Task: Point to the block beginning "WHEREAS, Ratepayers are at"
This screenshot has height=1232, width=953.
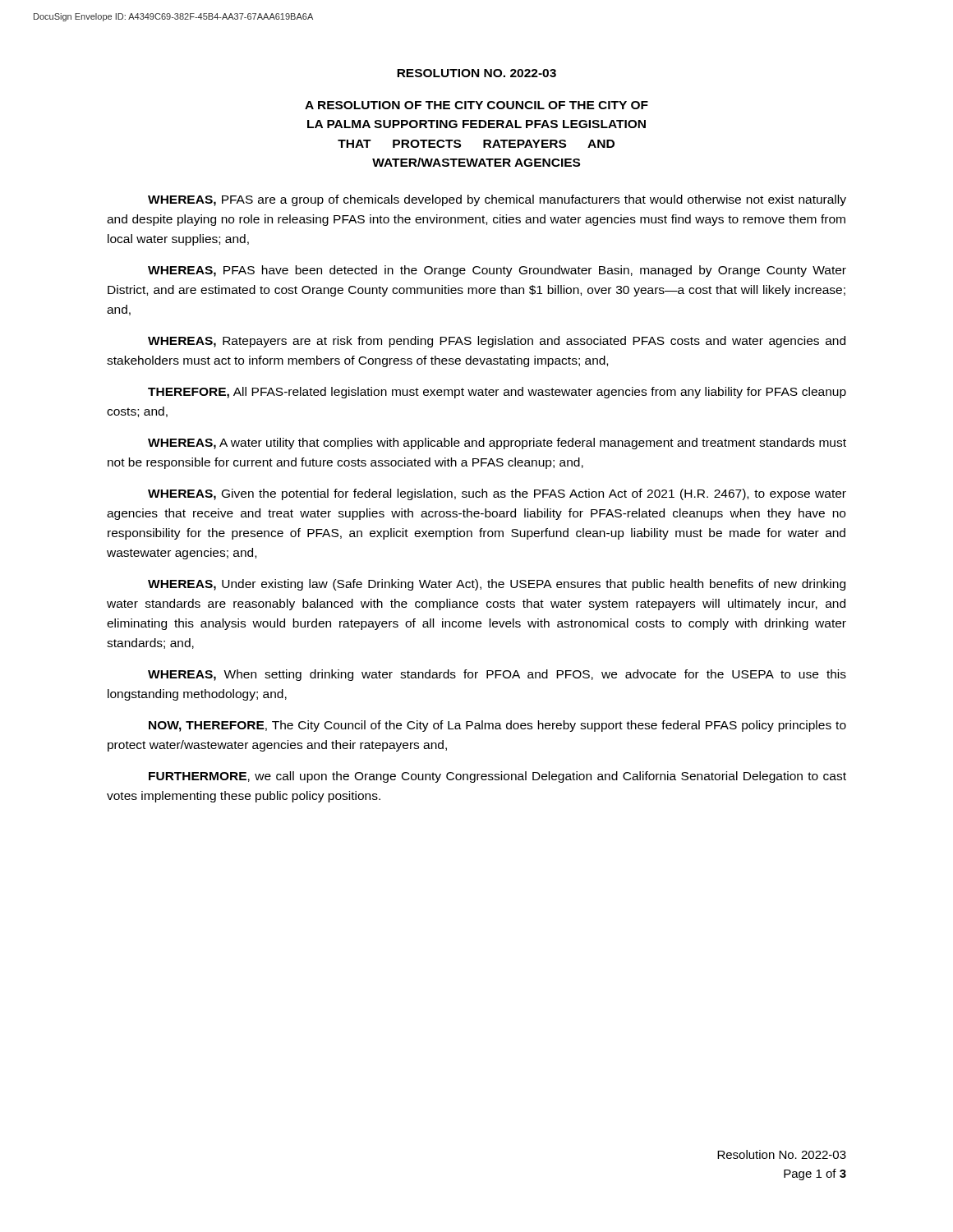Action: coord(476,350)
